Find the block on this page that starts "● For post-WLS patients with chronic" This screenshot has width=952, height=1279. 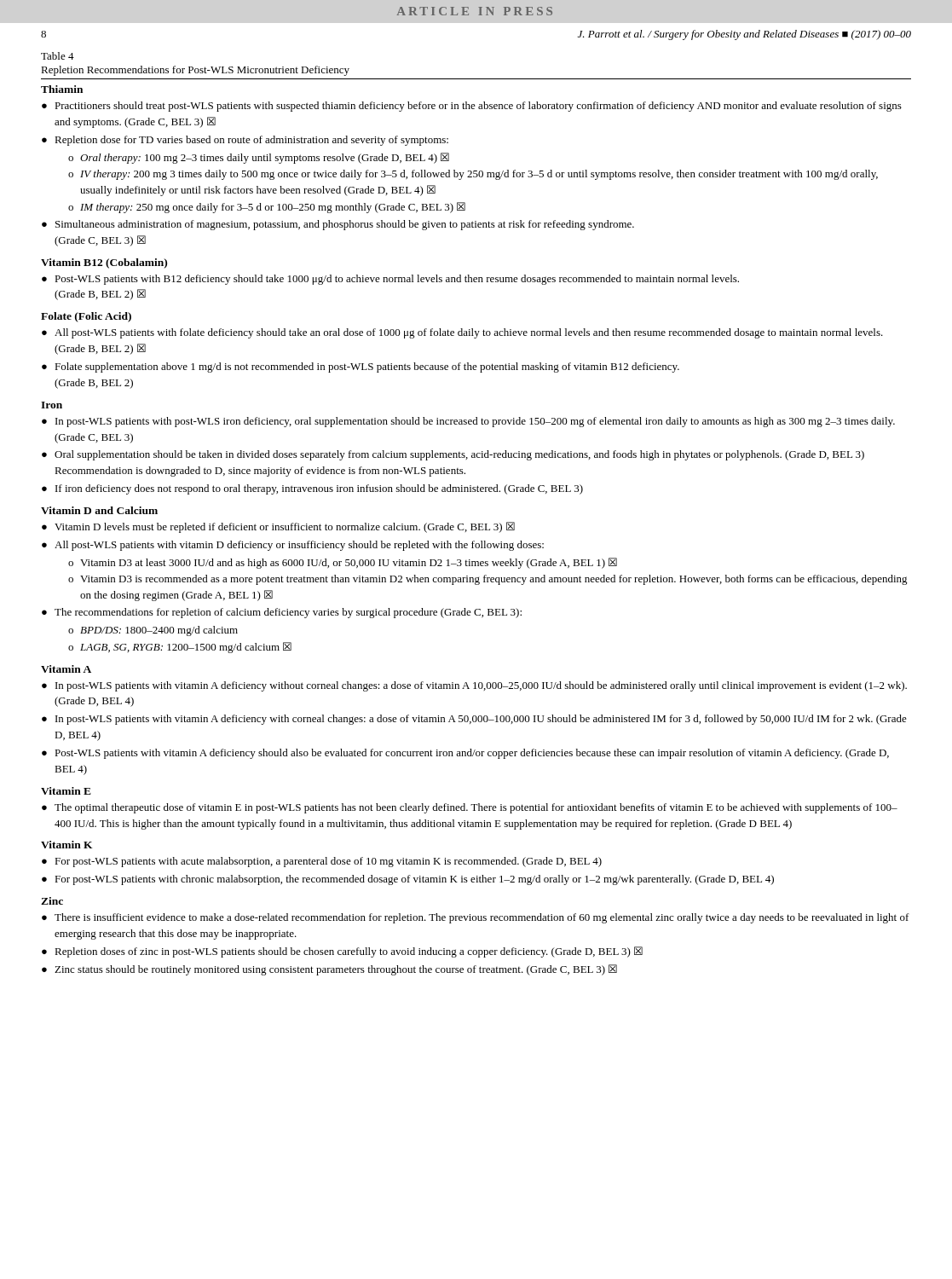coord(476,880)
